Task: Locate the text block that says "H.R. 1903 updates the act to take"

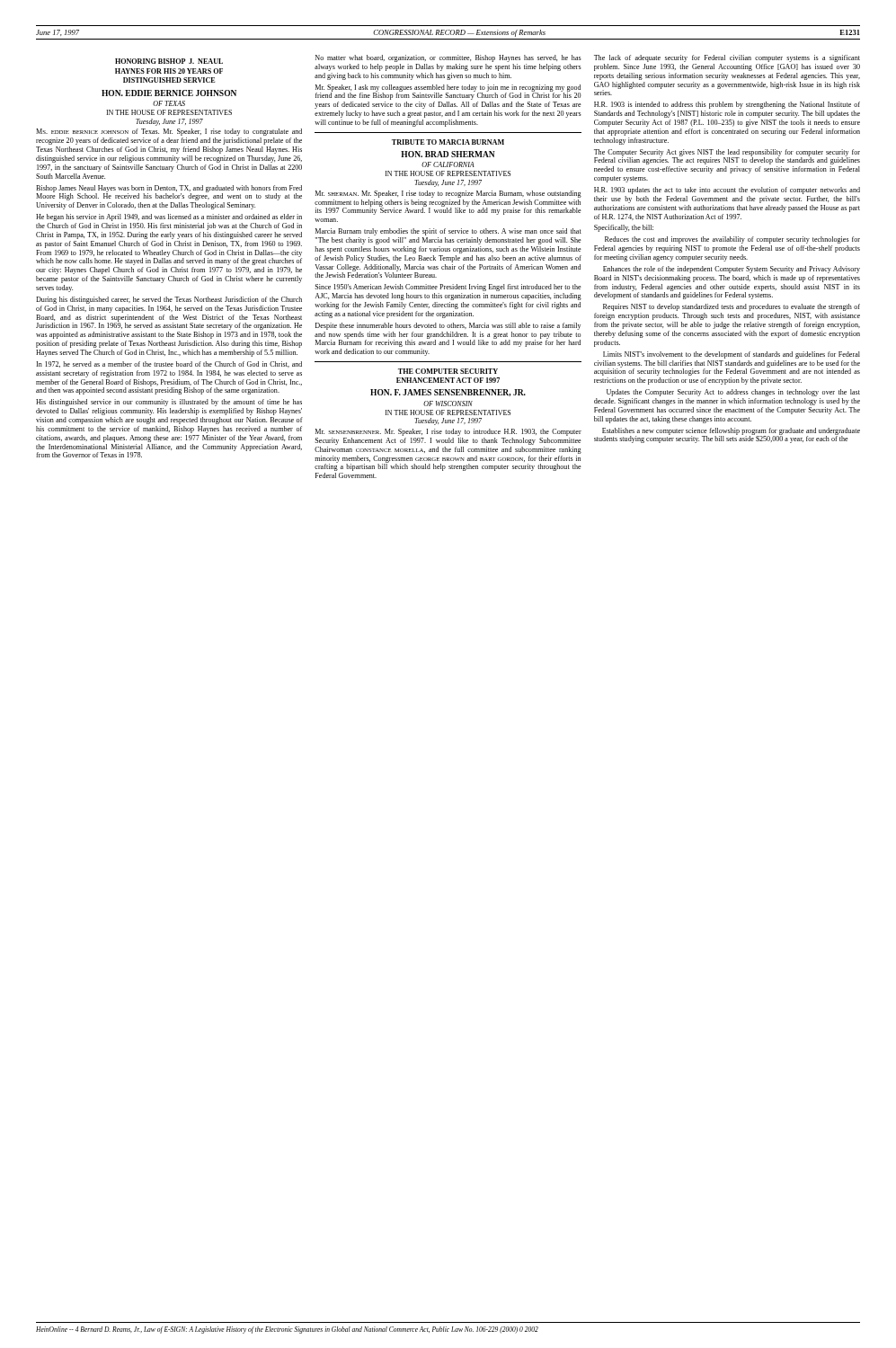Action: (x=727, y=204)
